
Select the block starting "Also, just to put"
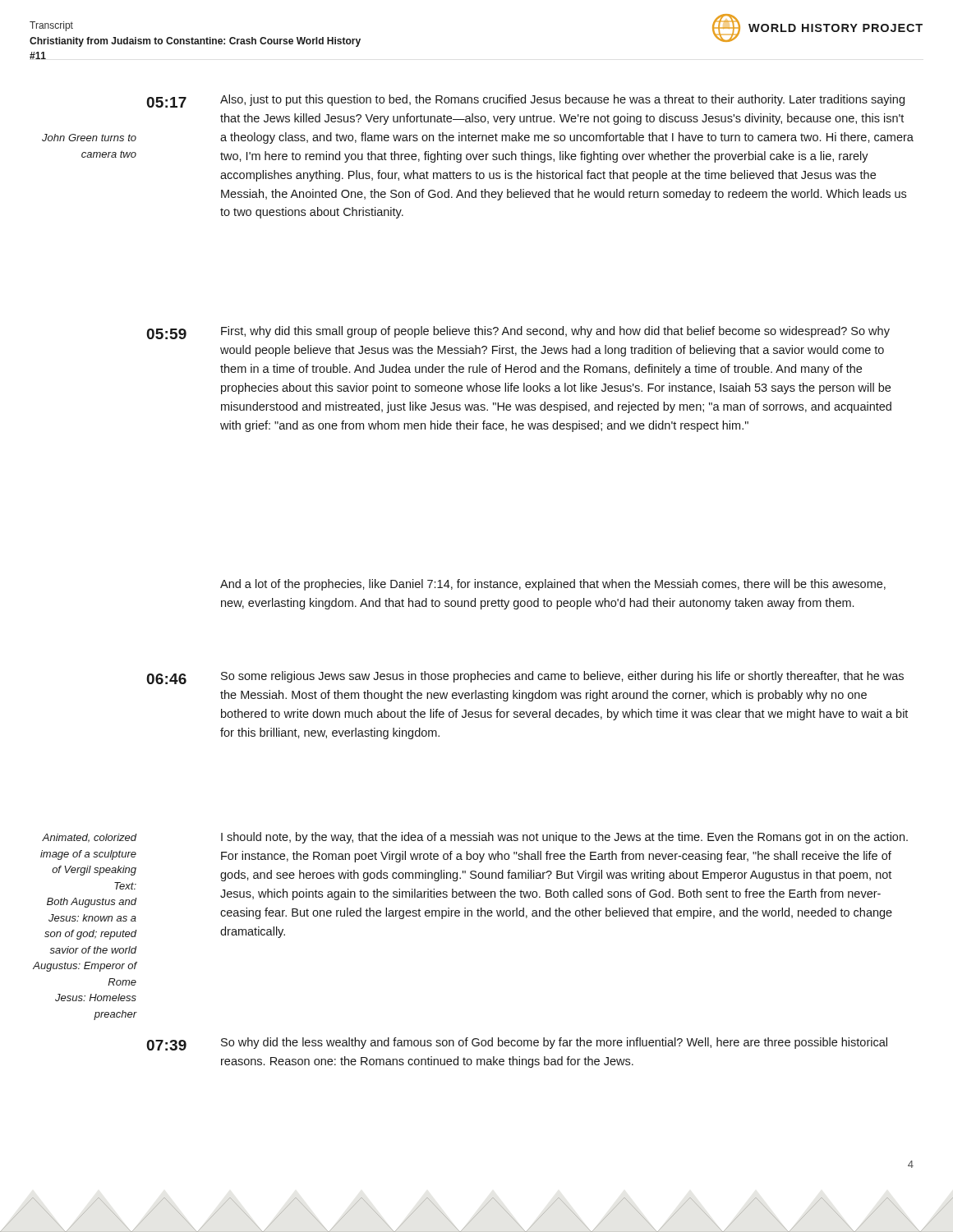[567, 156]
